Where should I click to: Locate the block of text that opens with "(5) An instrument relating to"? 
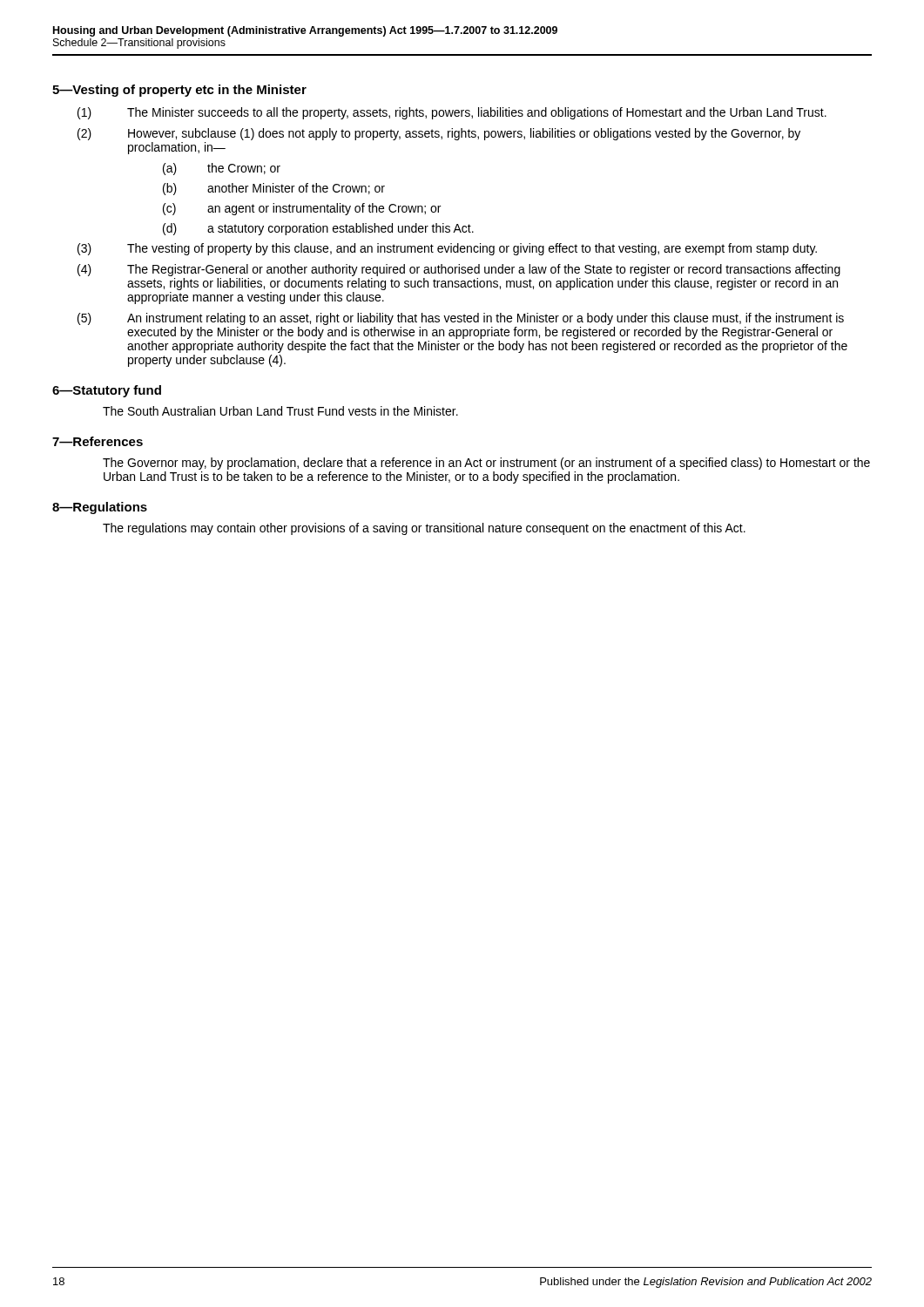coord(462,339)
